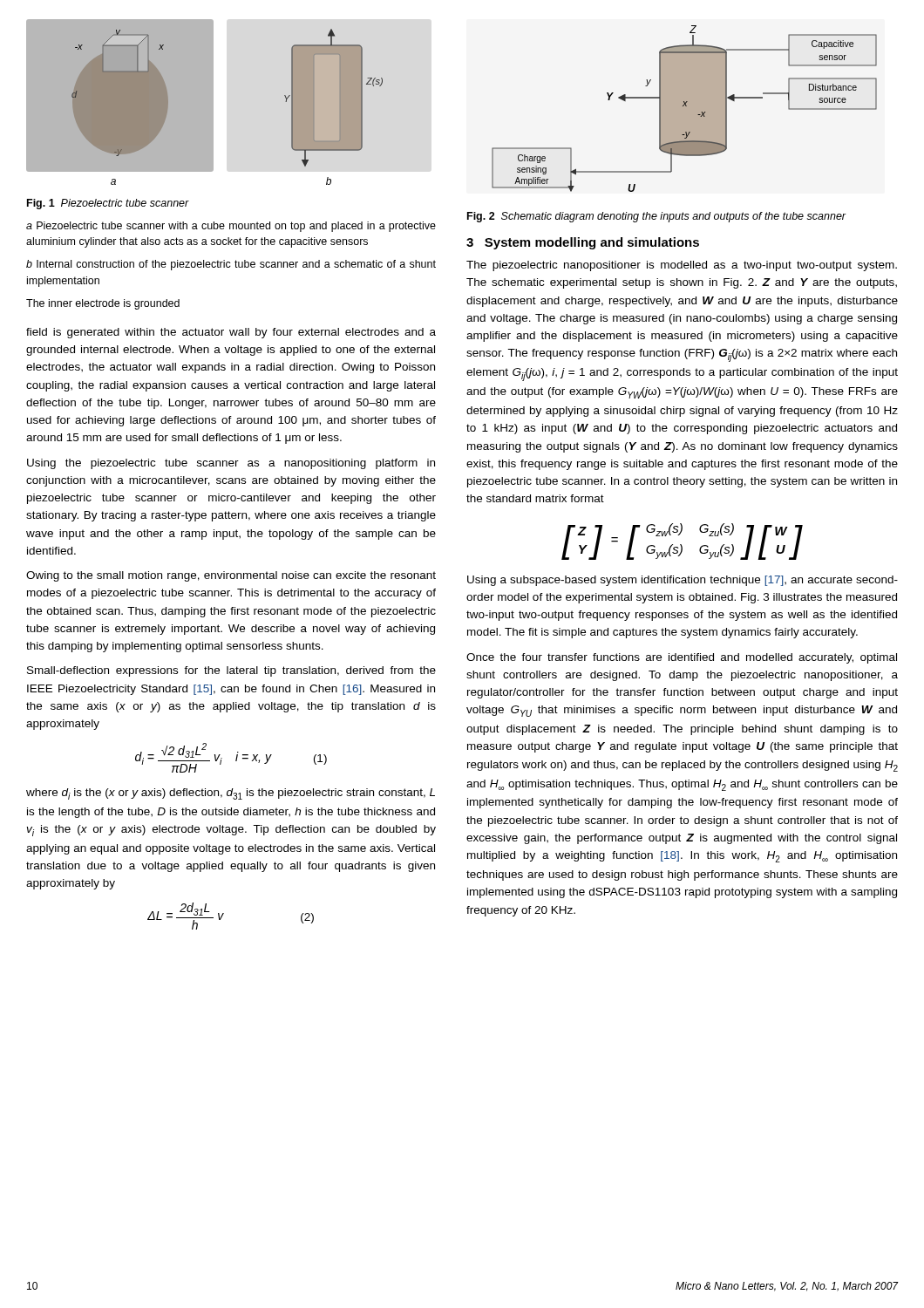Image resolution: width=924 pixels, height=1308 pixels.
Task: Click on the formula with the text "[ Z Y ] ="
Action: pyautogui.click(x=682, y=539)
